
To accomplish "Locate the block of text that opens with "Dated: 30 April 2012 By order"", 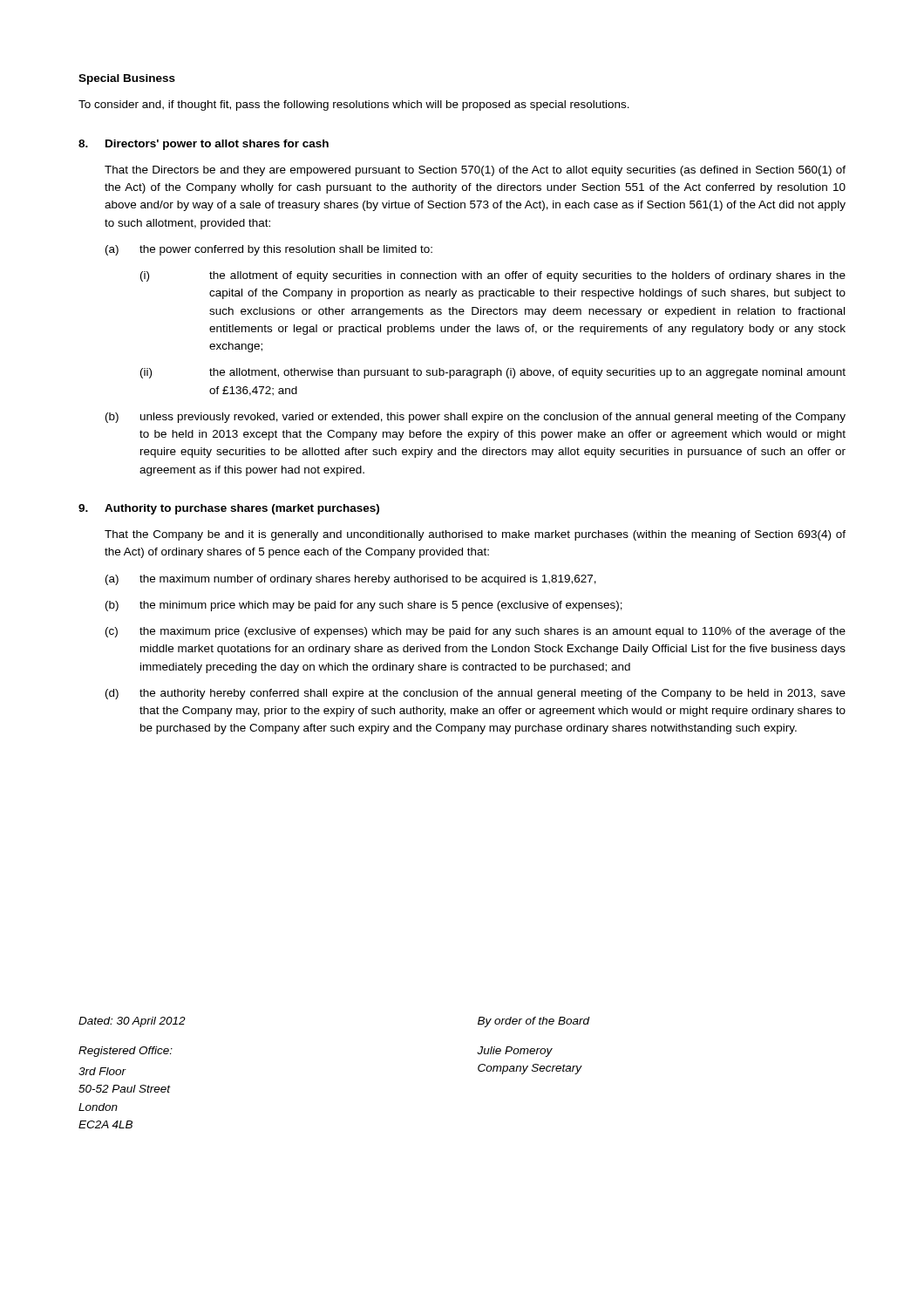I will (x=123, y=1022).
